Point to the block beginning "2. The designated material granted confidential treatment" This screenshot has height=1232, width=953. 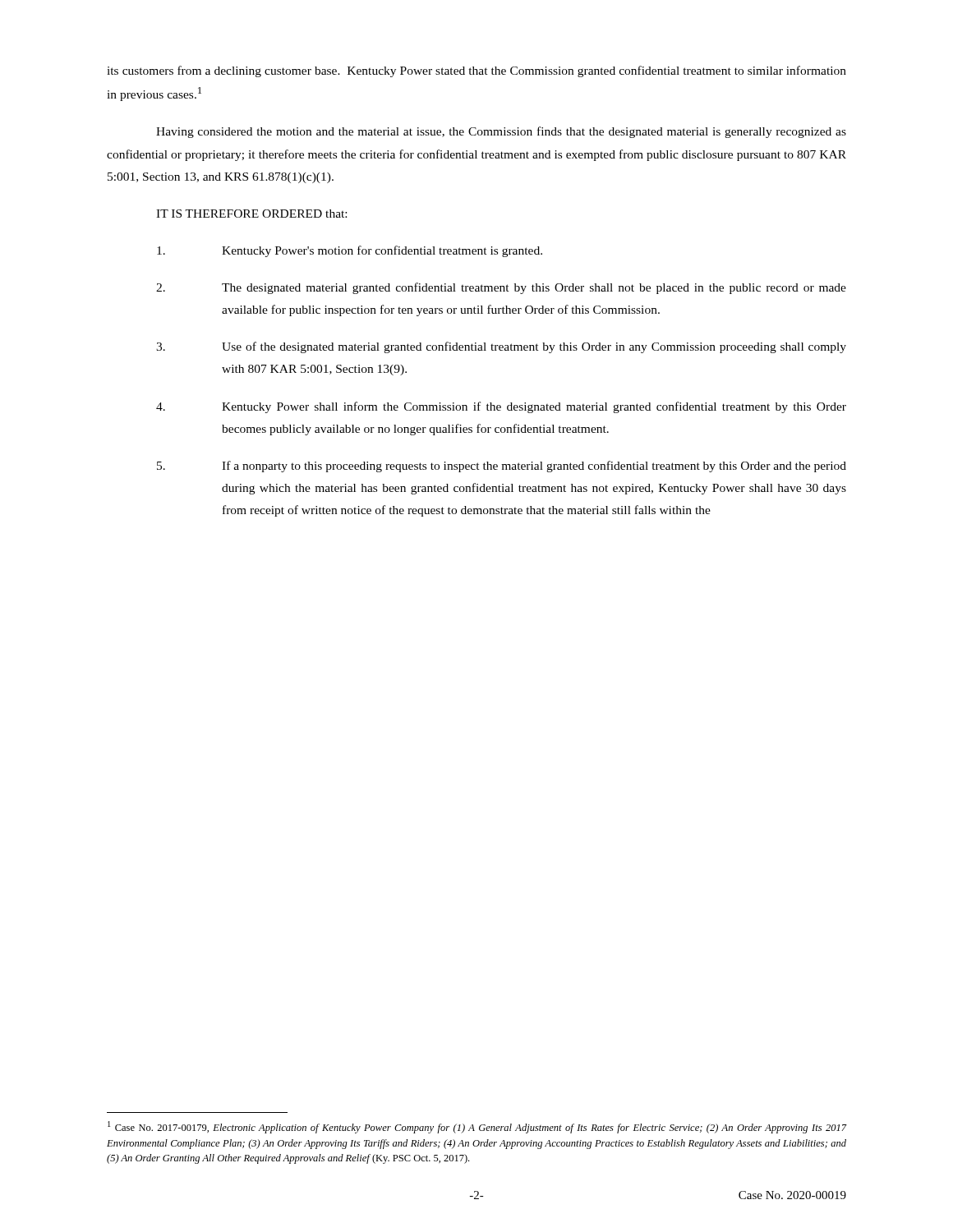coord(476,298)
